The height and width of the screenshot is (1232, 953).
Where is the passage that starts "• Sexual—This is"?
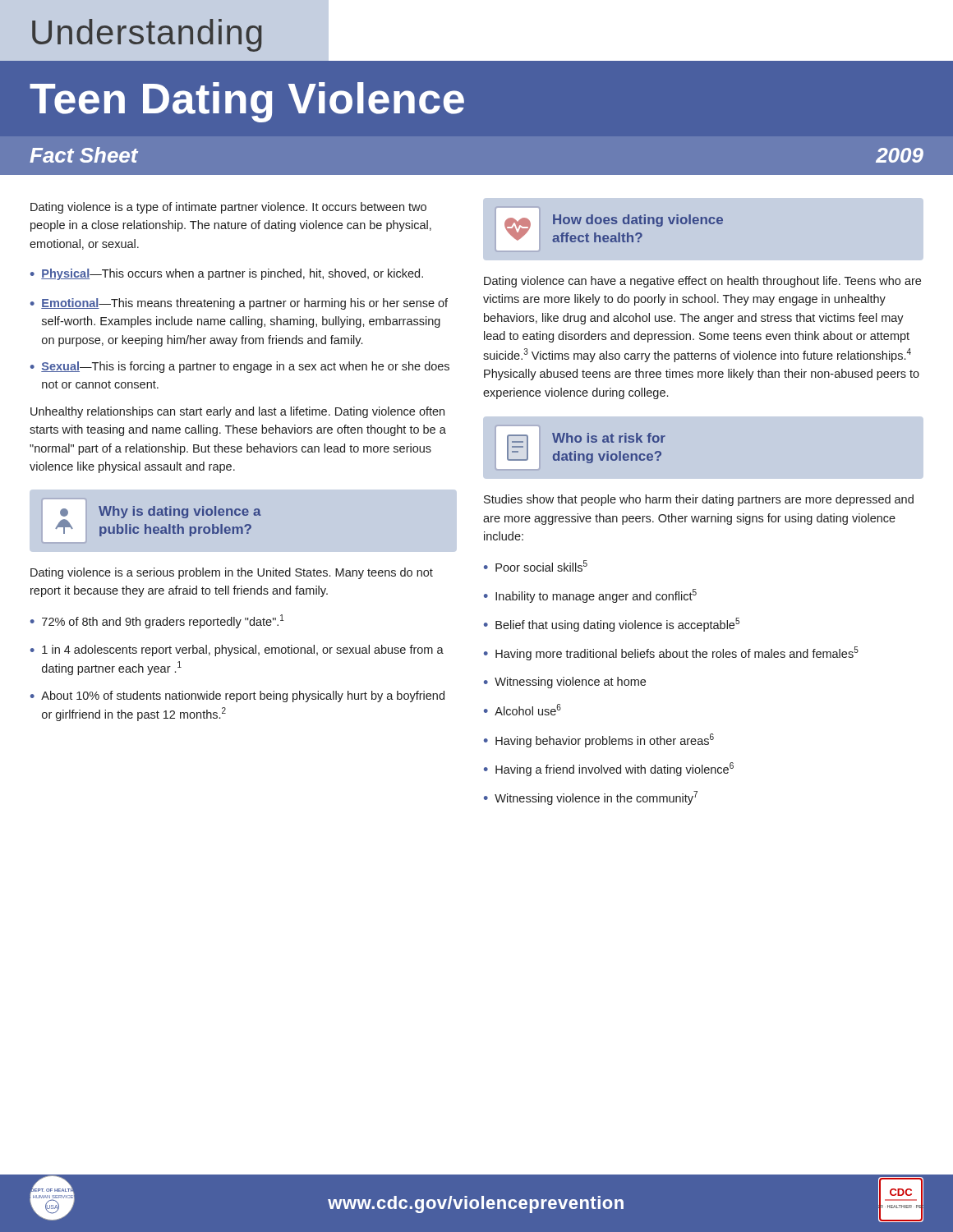(243, 376)
